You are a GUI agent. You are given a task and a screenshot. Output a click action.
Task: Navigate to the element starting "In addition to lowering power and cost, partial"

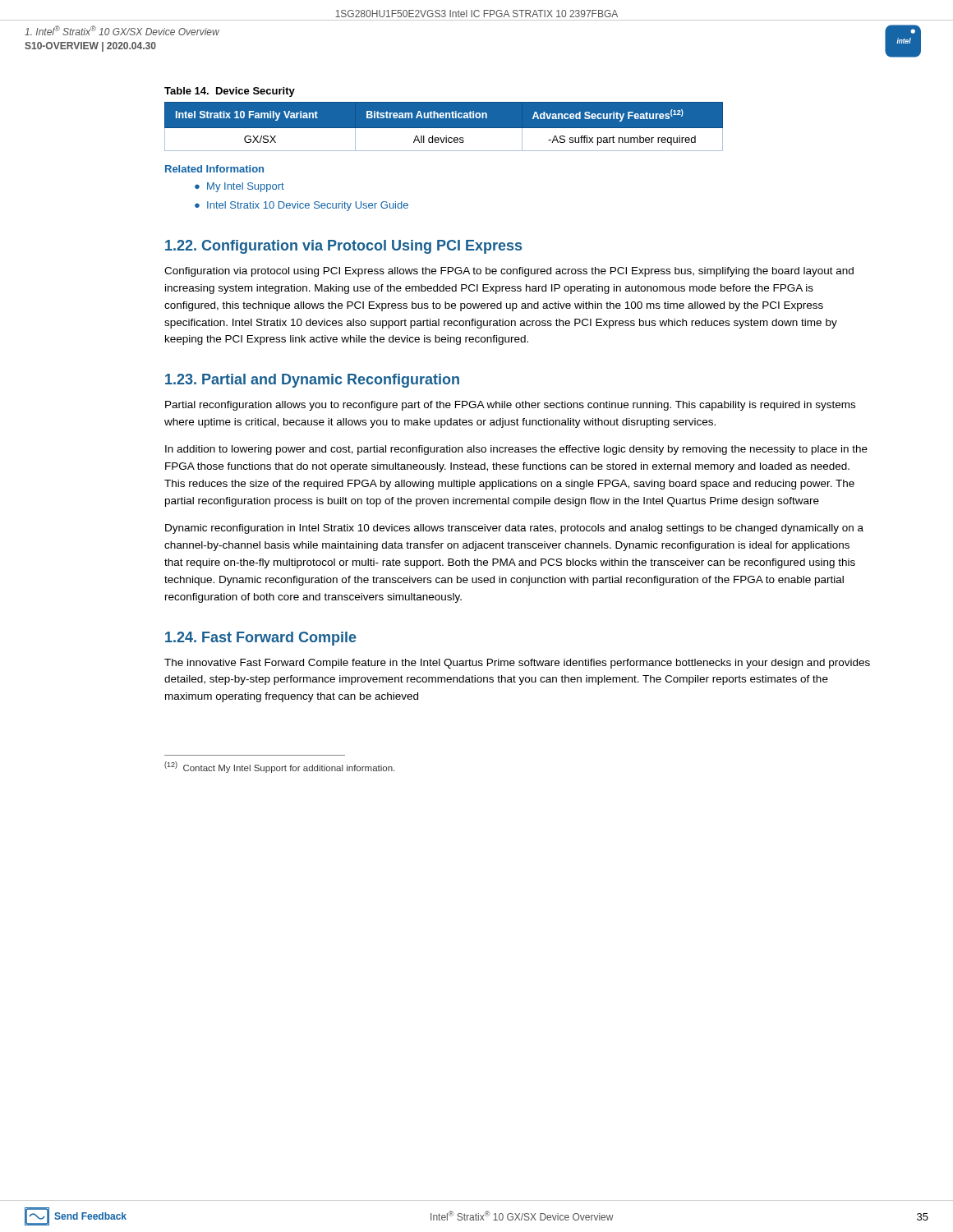click(516, 475)
